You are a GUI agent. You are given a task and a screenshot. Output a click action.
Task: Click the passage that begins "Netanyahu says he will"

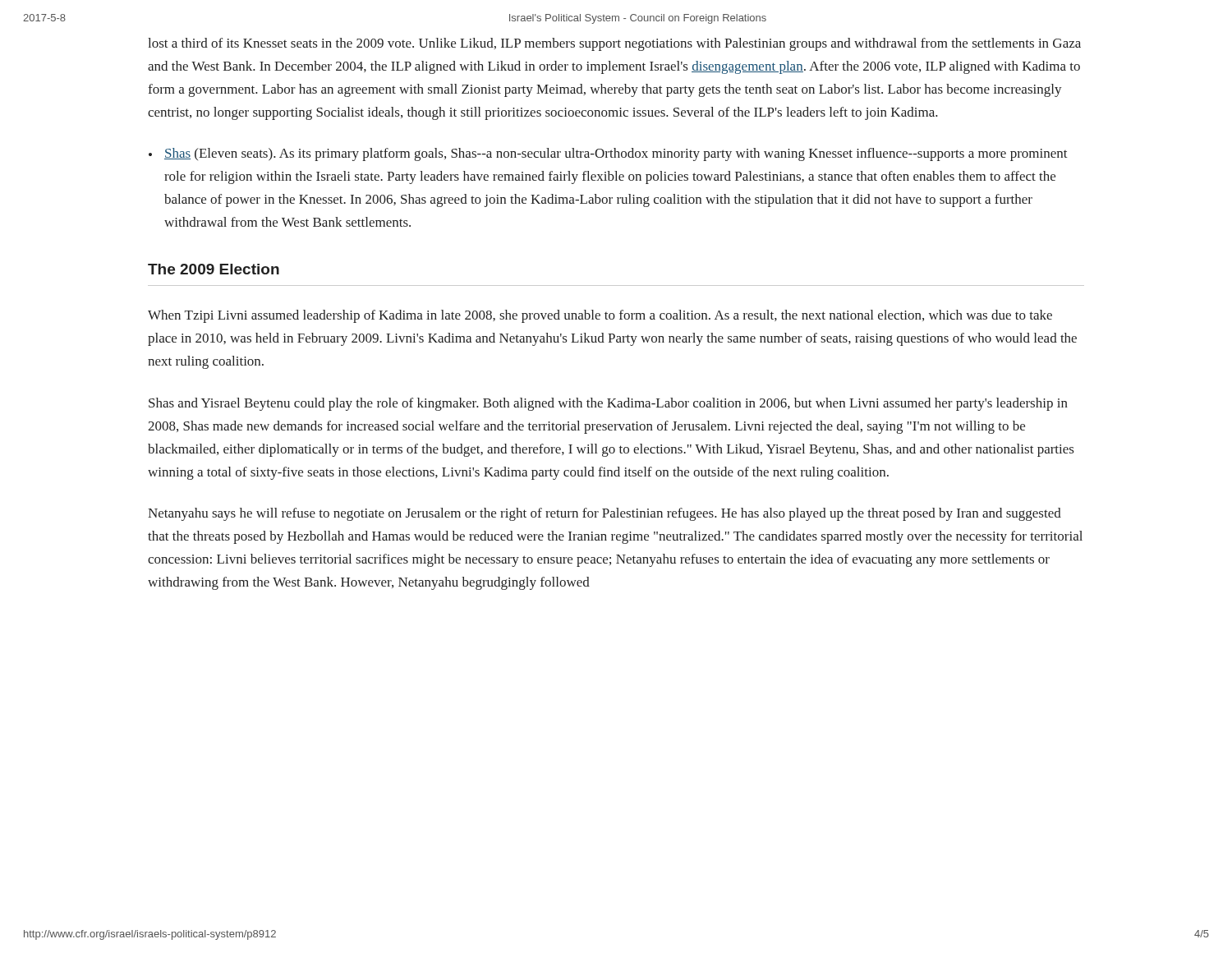pyautogui.click(x=615, y=547)
